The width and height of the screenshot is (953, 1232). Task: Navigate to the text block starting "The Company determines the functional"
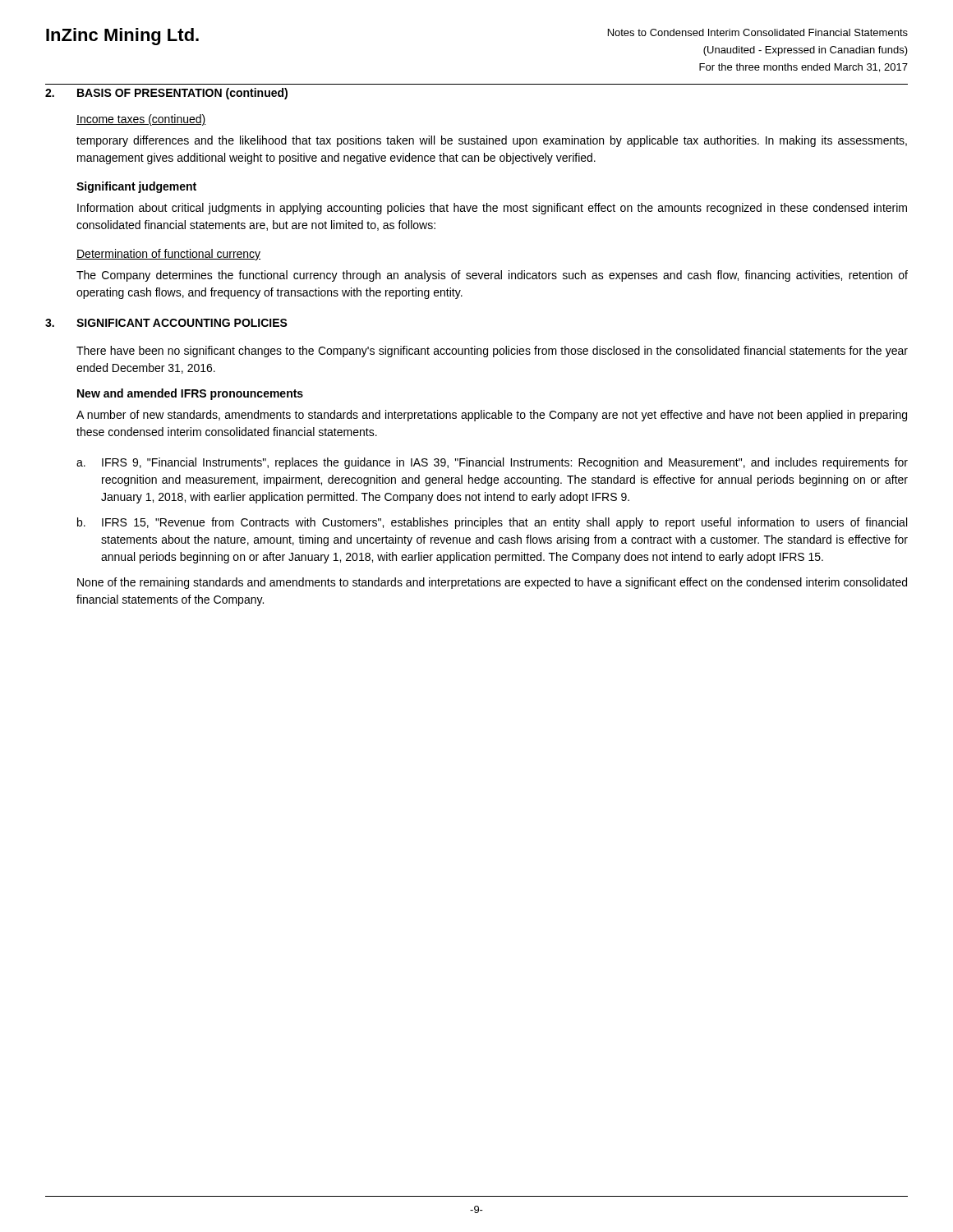492,284
